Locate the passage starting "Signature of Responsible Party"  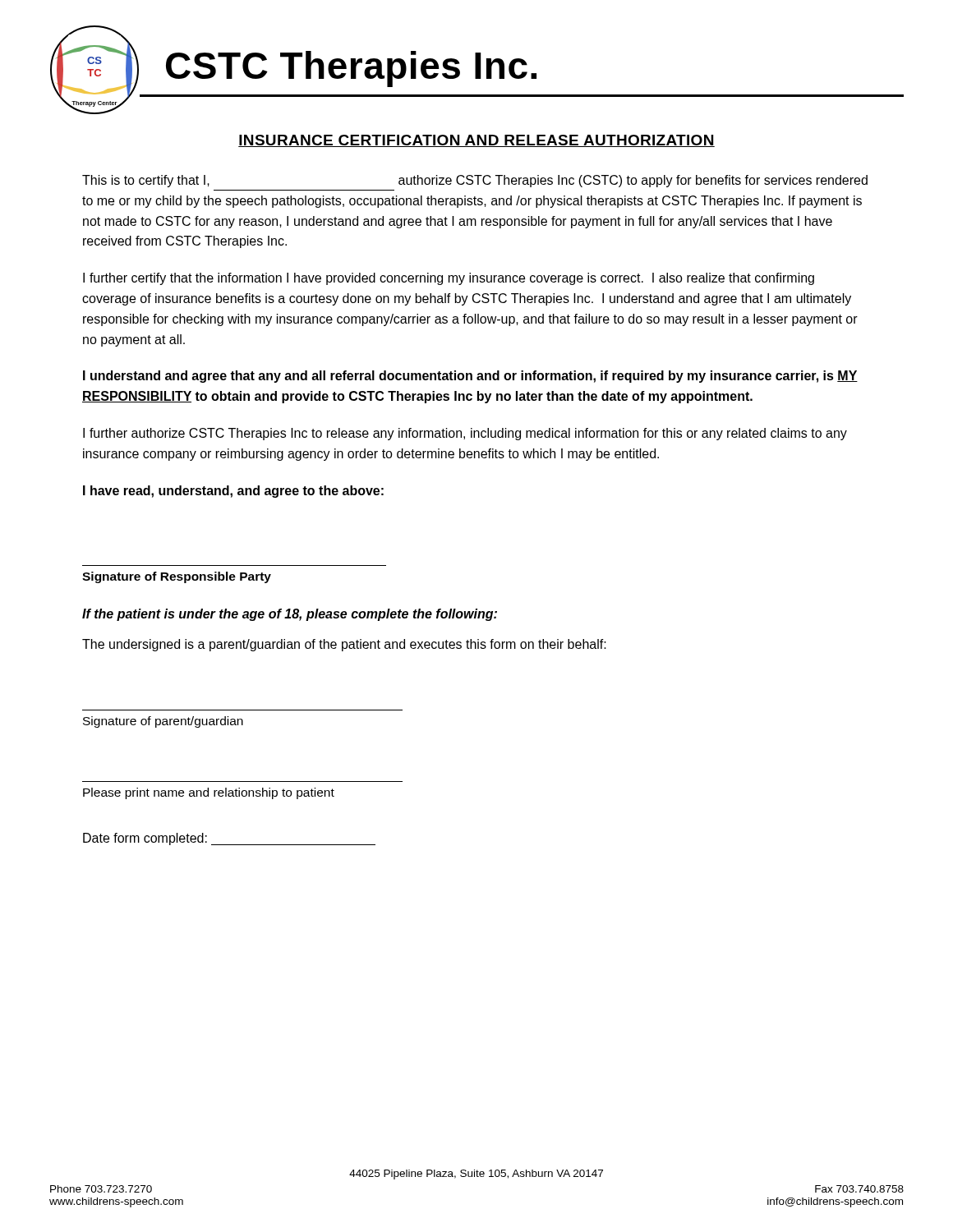[177, 577]
